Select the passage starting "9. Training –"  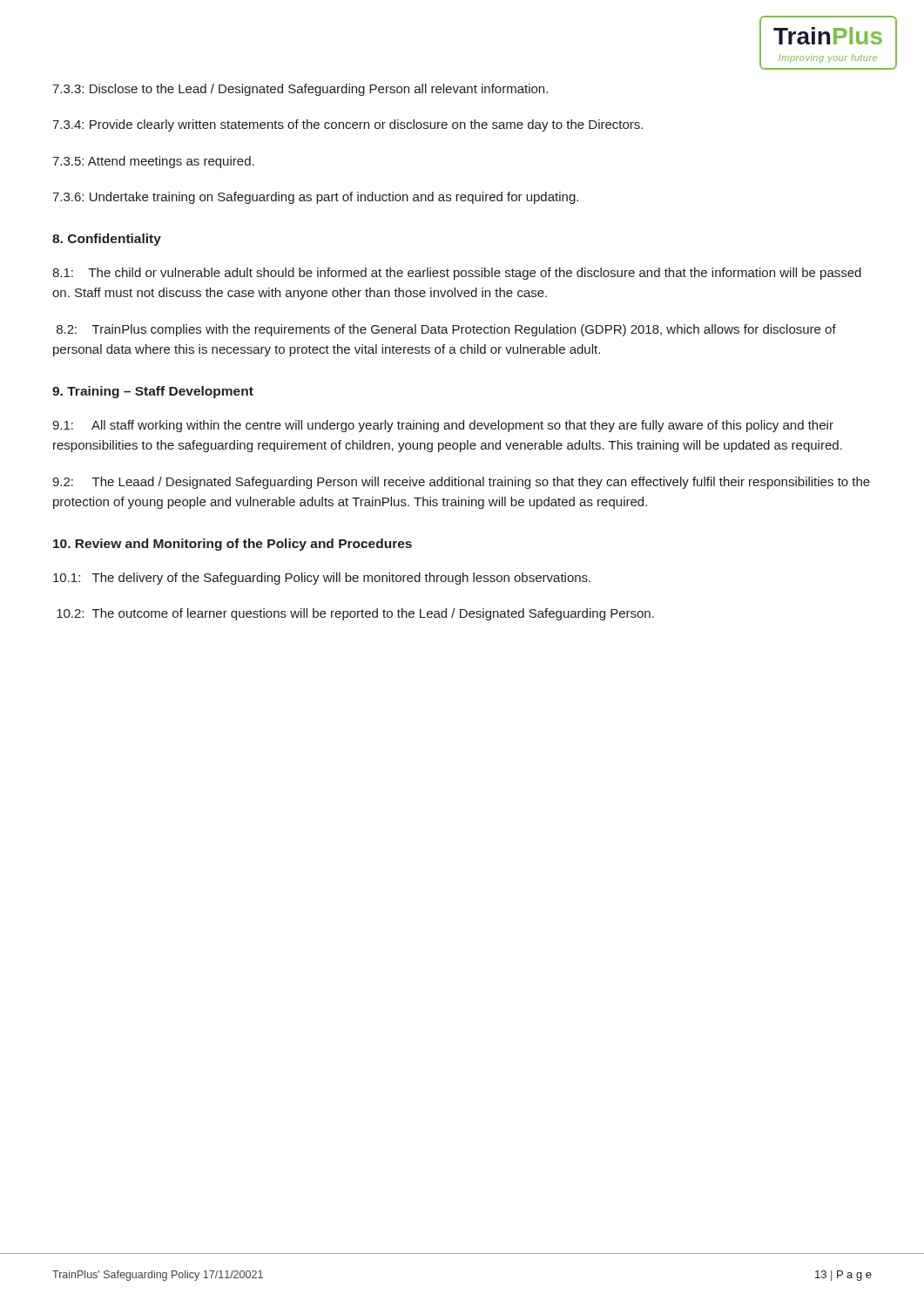[x=153, y=391]
